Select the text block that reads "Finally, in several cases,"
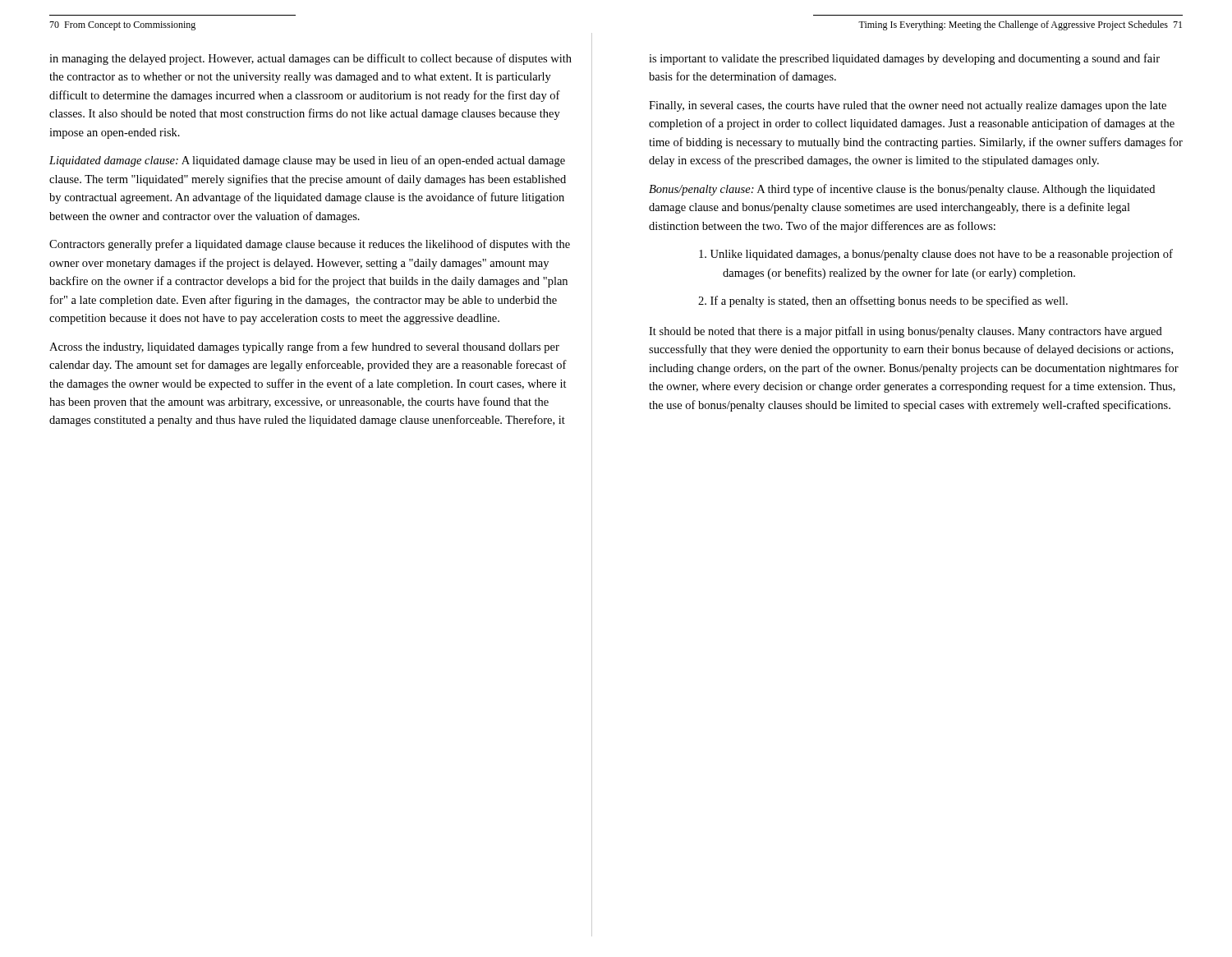 [916, 133]
